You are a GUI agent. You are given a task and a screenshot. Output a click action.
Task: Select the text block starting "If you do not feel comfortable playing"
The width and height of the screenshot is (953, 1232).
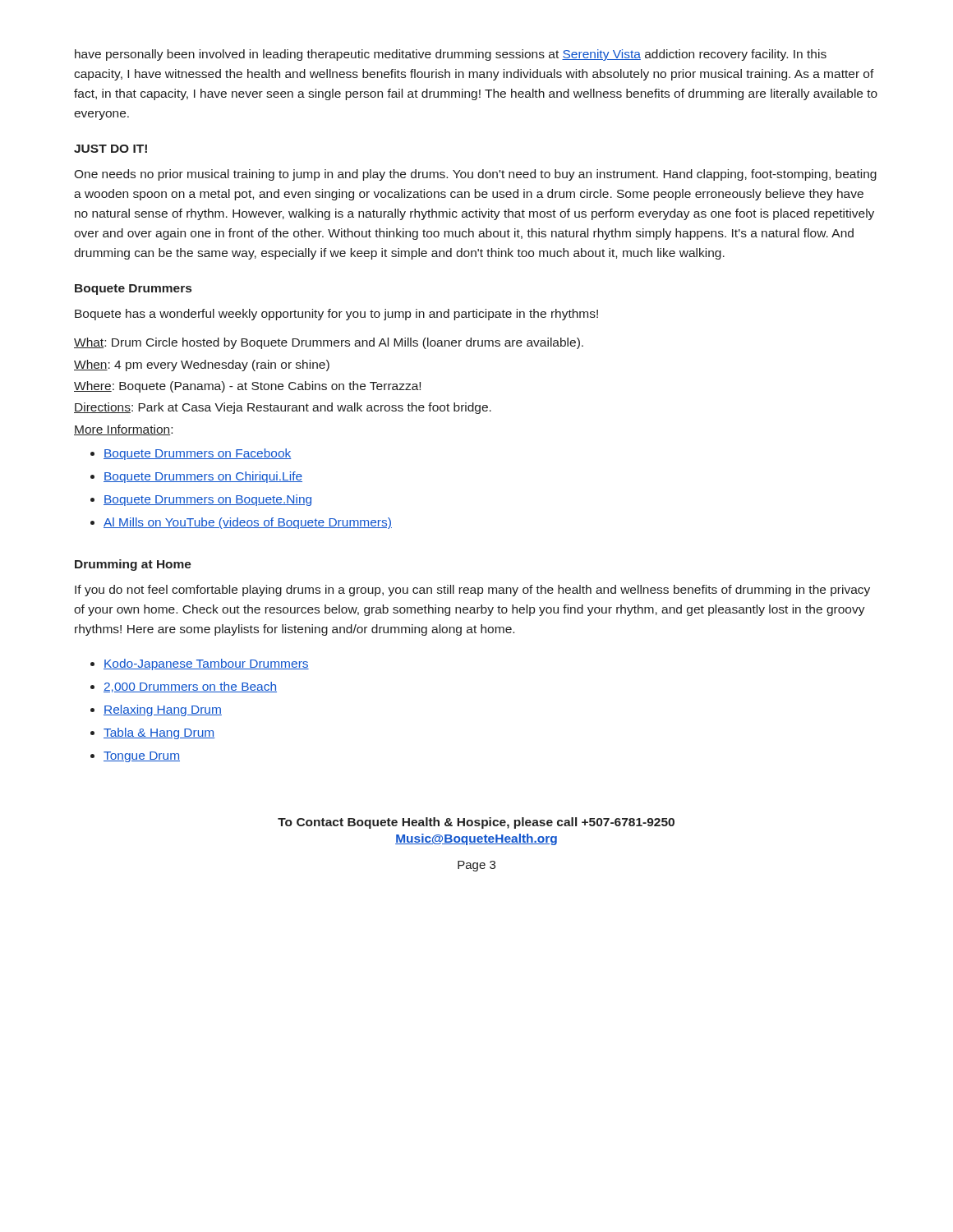tap(472, 609)
